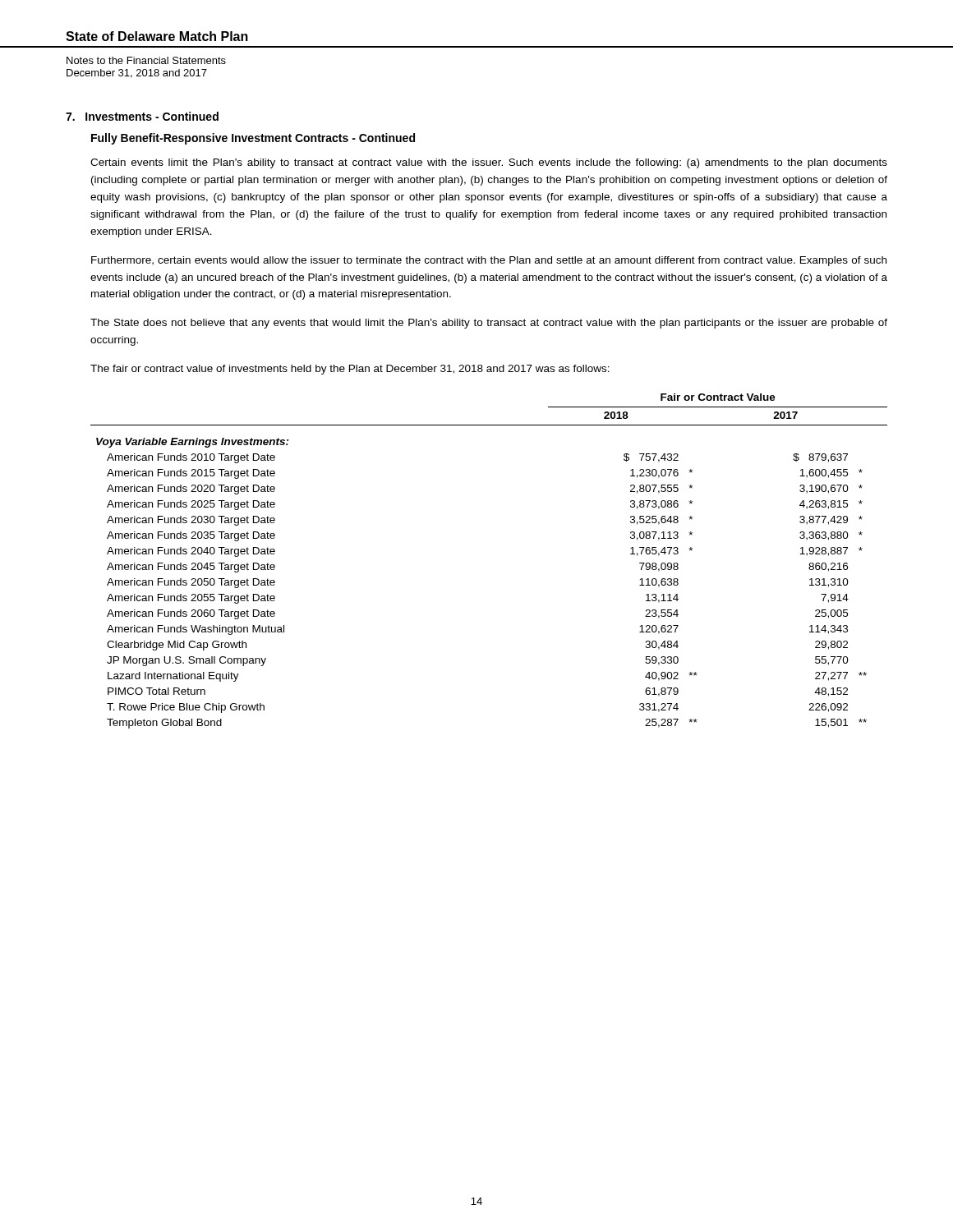Image resolution: width=953 pixels, height=1232 pixels.
Task: Click on the text block with the text "The State does not"
Action: click(x=489, y=331)
